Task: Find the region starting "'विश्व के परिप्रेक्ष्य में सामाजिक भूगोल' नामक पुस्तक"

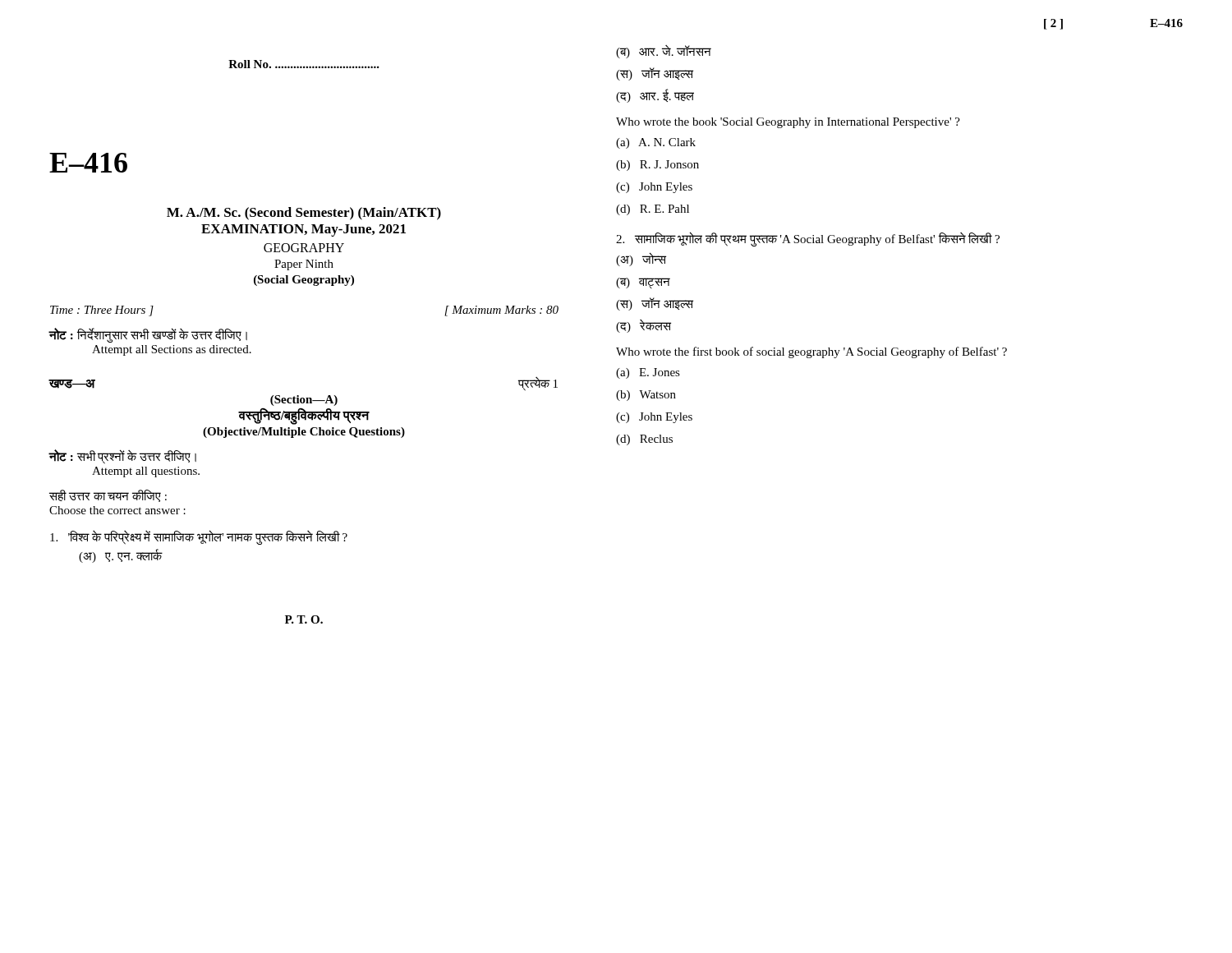Action: coord(198,537)
